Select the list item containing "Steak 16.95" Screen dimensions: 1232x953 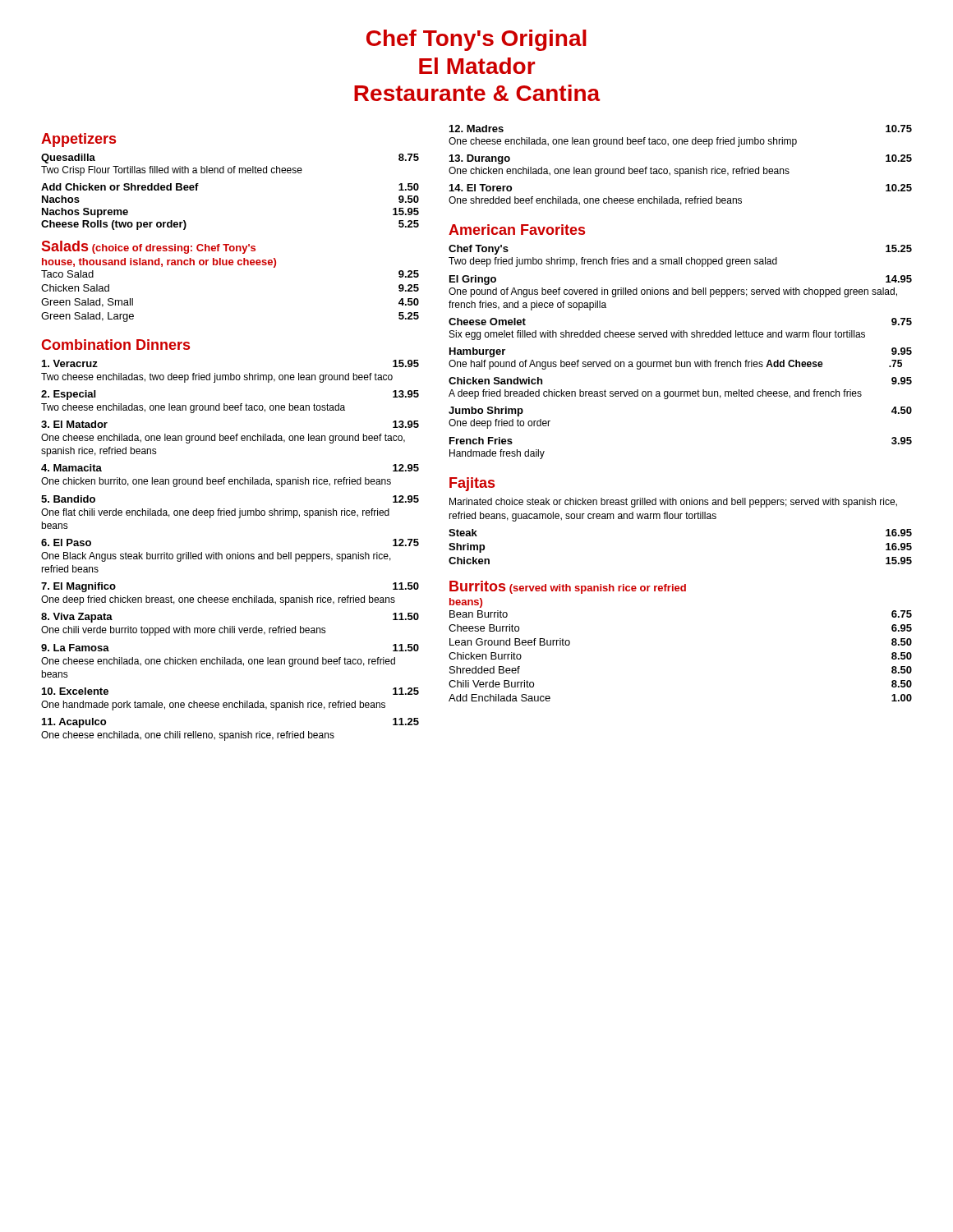466,533
